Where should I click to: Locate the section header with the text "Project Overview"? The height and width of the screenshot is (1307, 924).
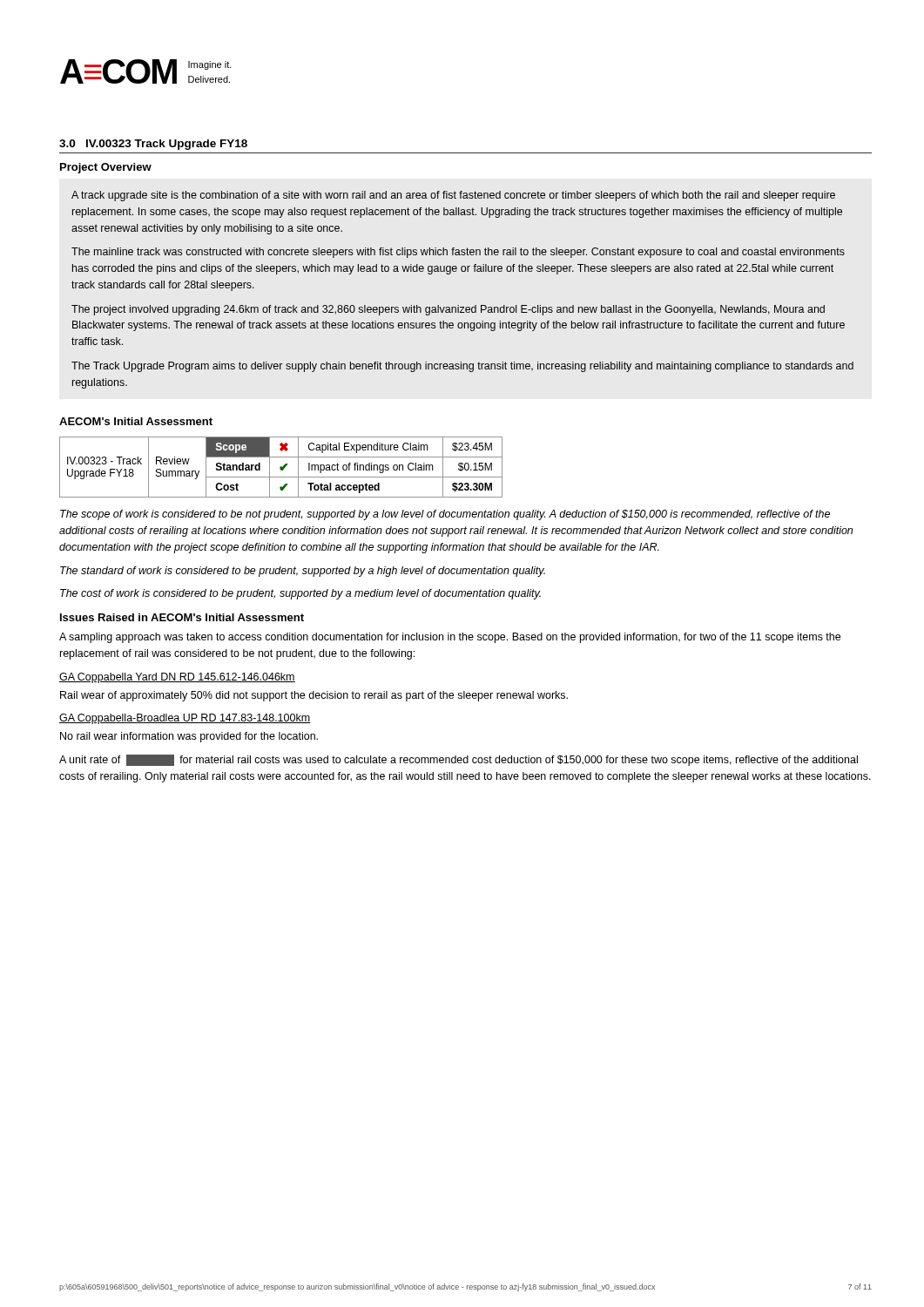105,167
